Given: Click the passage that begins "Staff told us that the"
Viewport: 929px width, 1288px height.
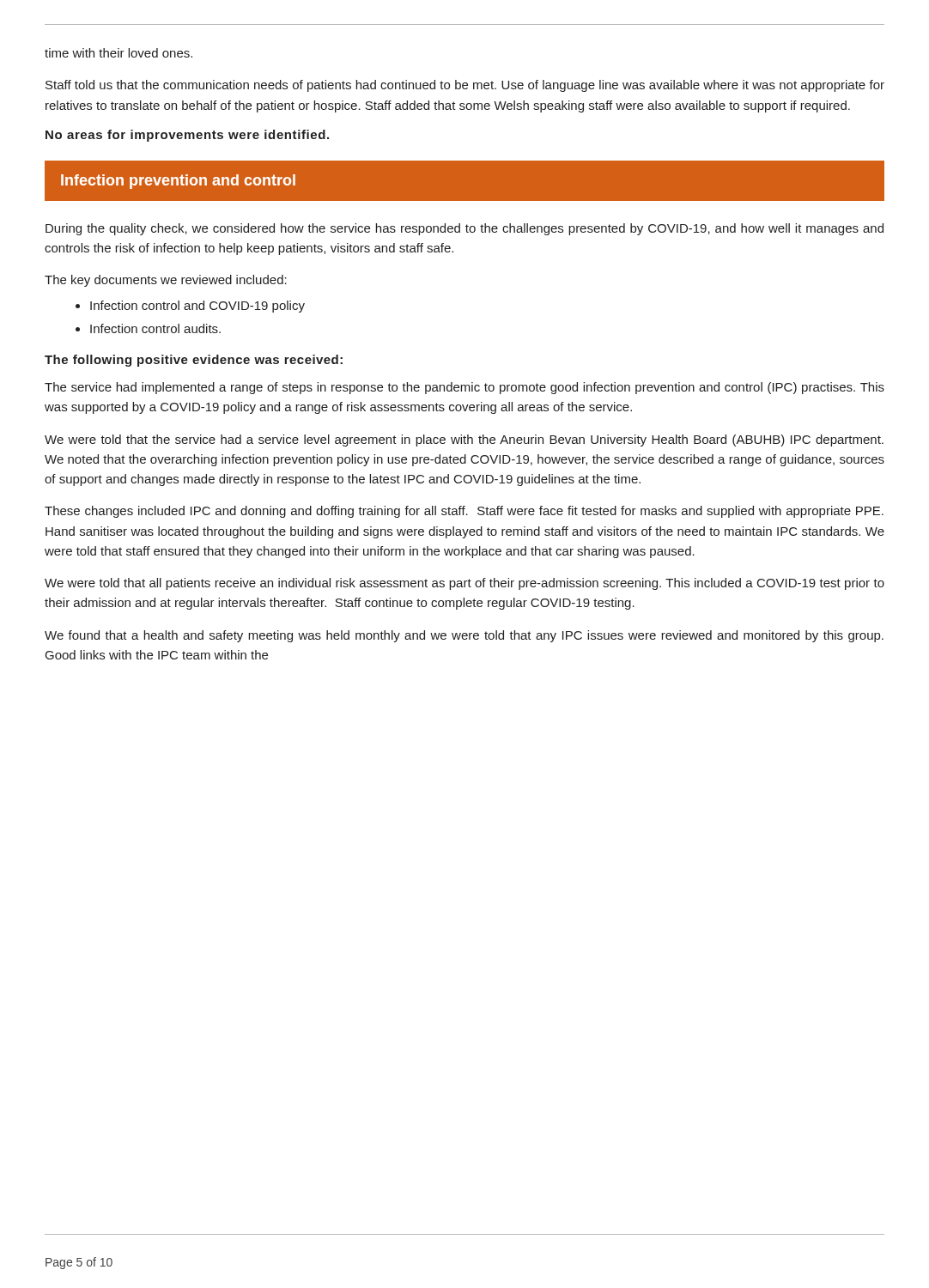Looking at the screenshot, I should point(464,95).
